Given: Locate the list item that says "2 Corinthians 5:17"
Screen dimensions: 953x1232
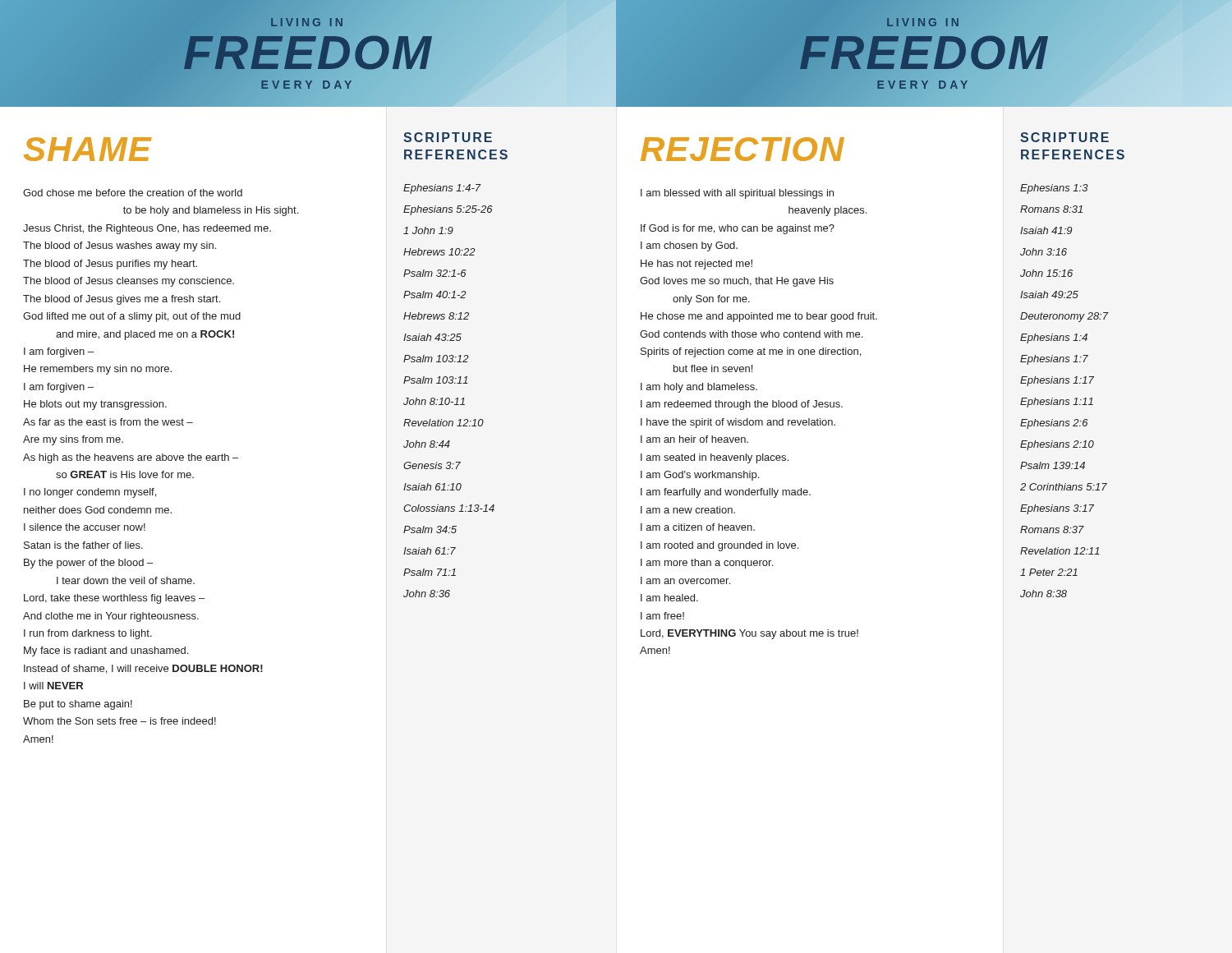Looking at the screenshot, I should click(x=1064, y=487).
